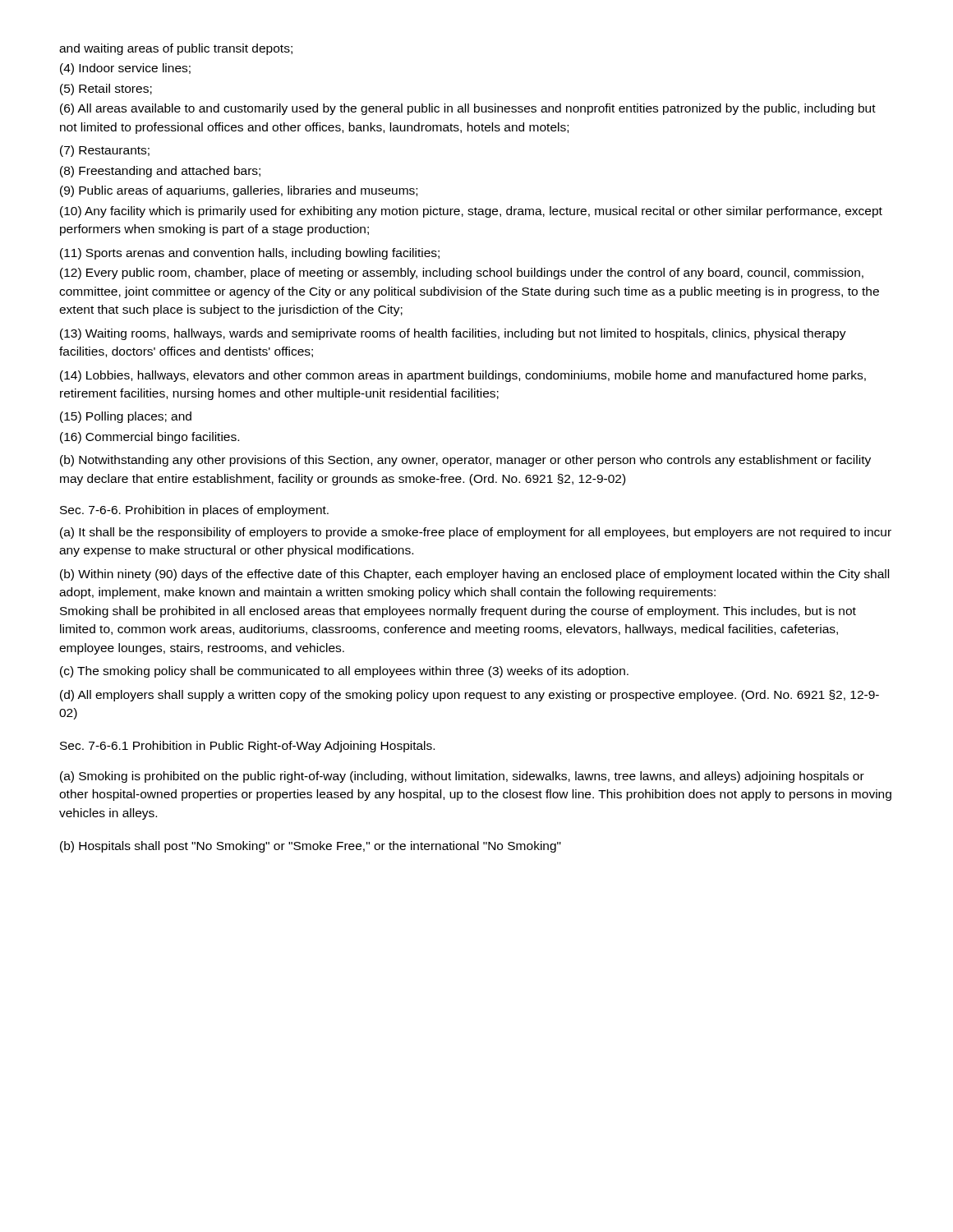953x1232 pixels.
Task: Select the text block that says "and waiting areas of"
Action: 176,48
